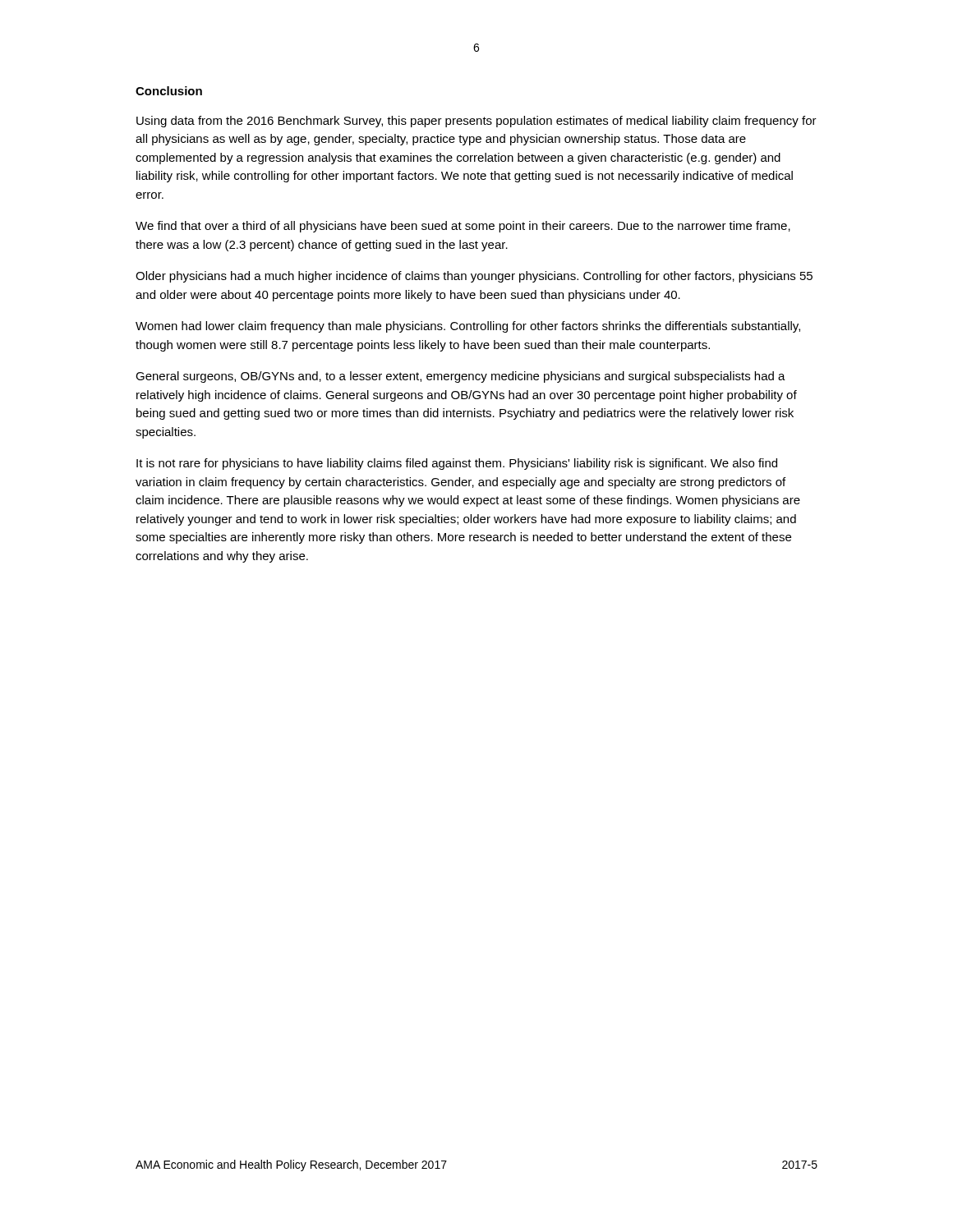
Task: Click a section header
Action: (169, 91)
